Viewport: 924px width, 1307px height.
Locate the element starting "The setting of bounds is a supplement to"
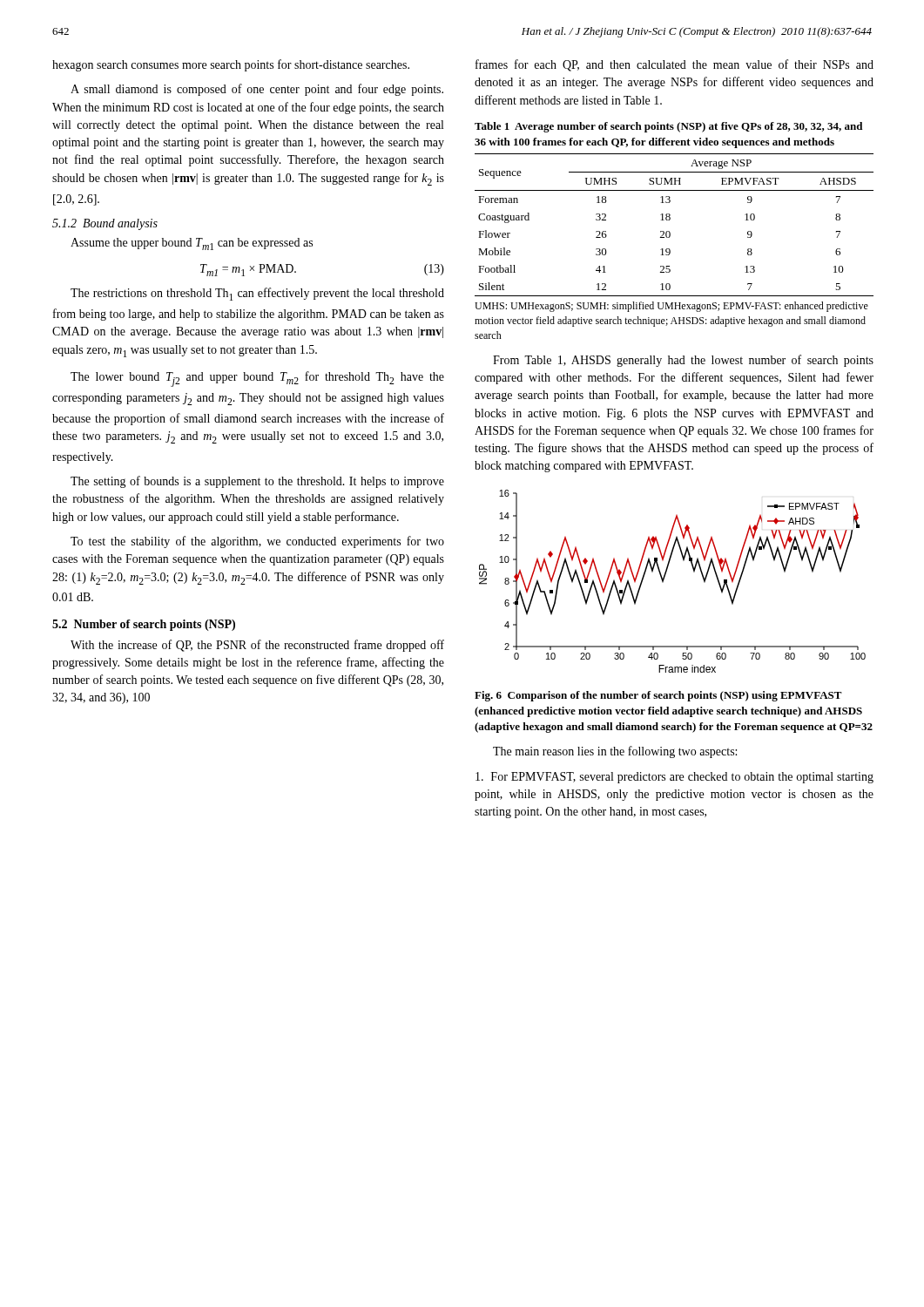(248, 500)
